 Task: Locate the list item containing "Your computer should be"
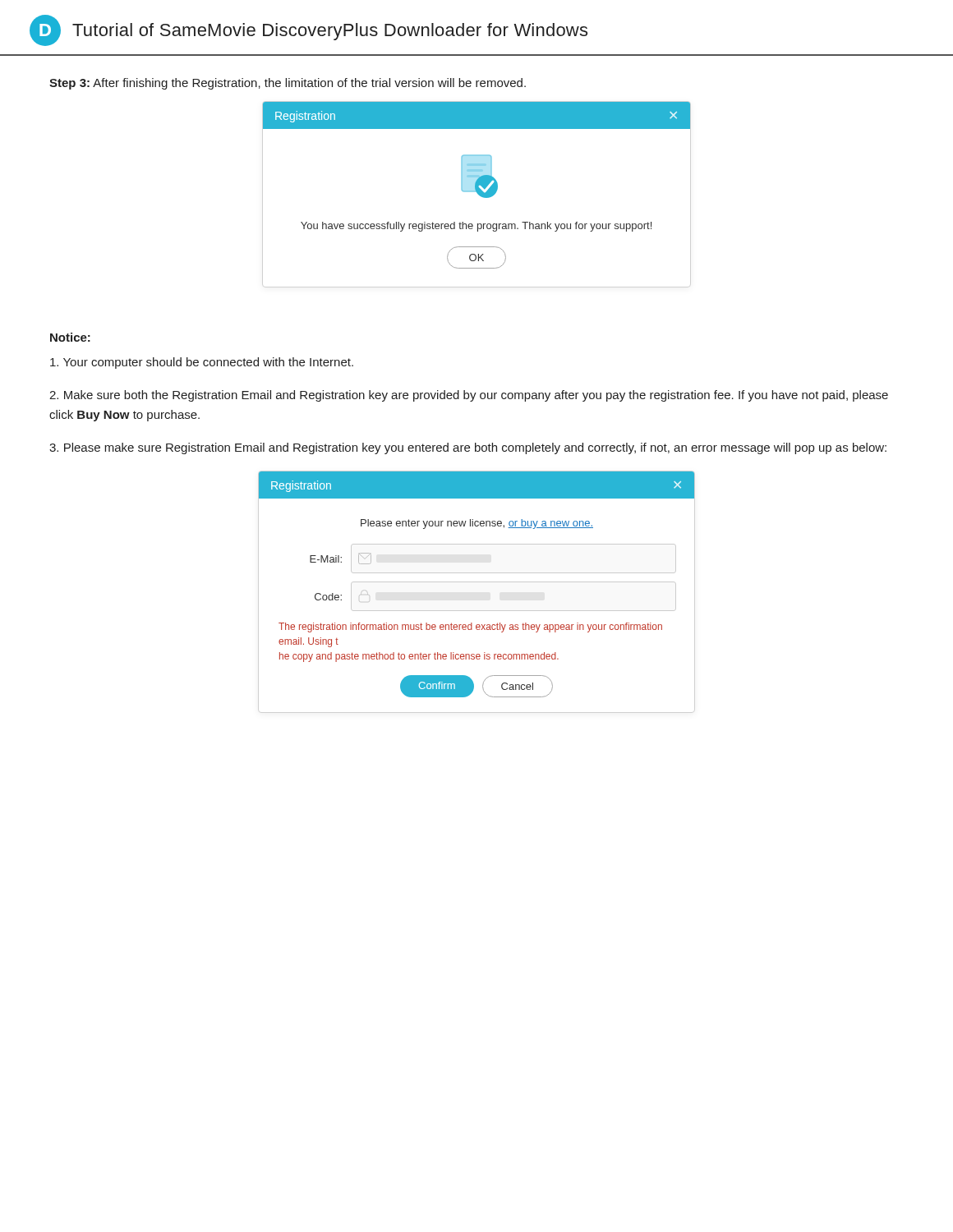coord(202,362)
